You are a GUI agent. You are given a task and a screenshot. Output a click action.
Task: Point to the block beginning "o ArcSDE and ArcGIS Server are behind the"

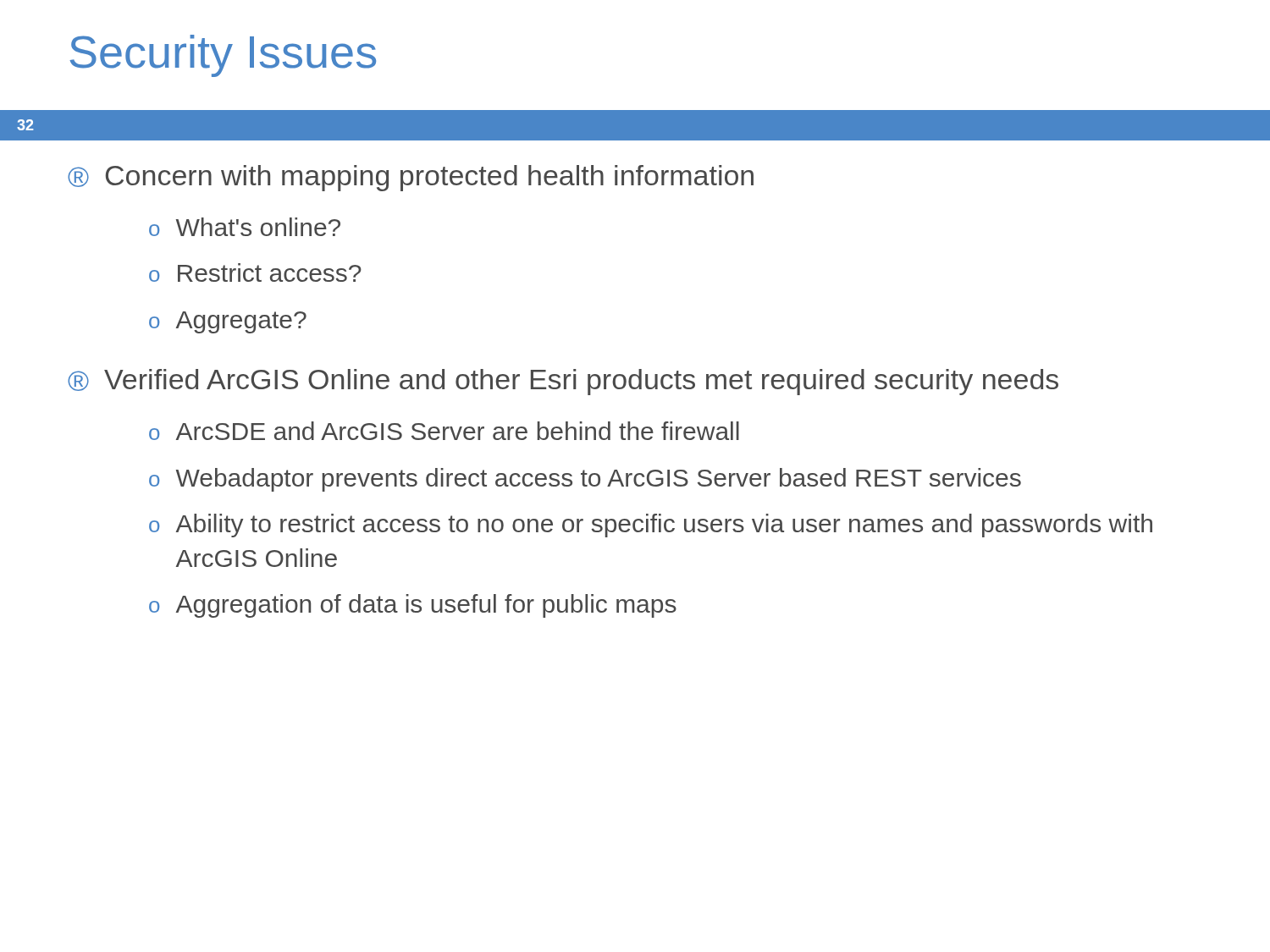click(x=675, y=432)
